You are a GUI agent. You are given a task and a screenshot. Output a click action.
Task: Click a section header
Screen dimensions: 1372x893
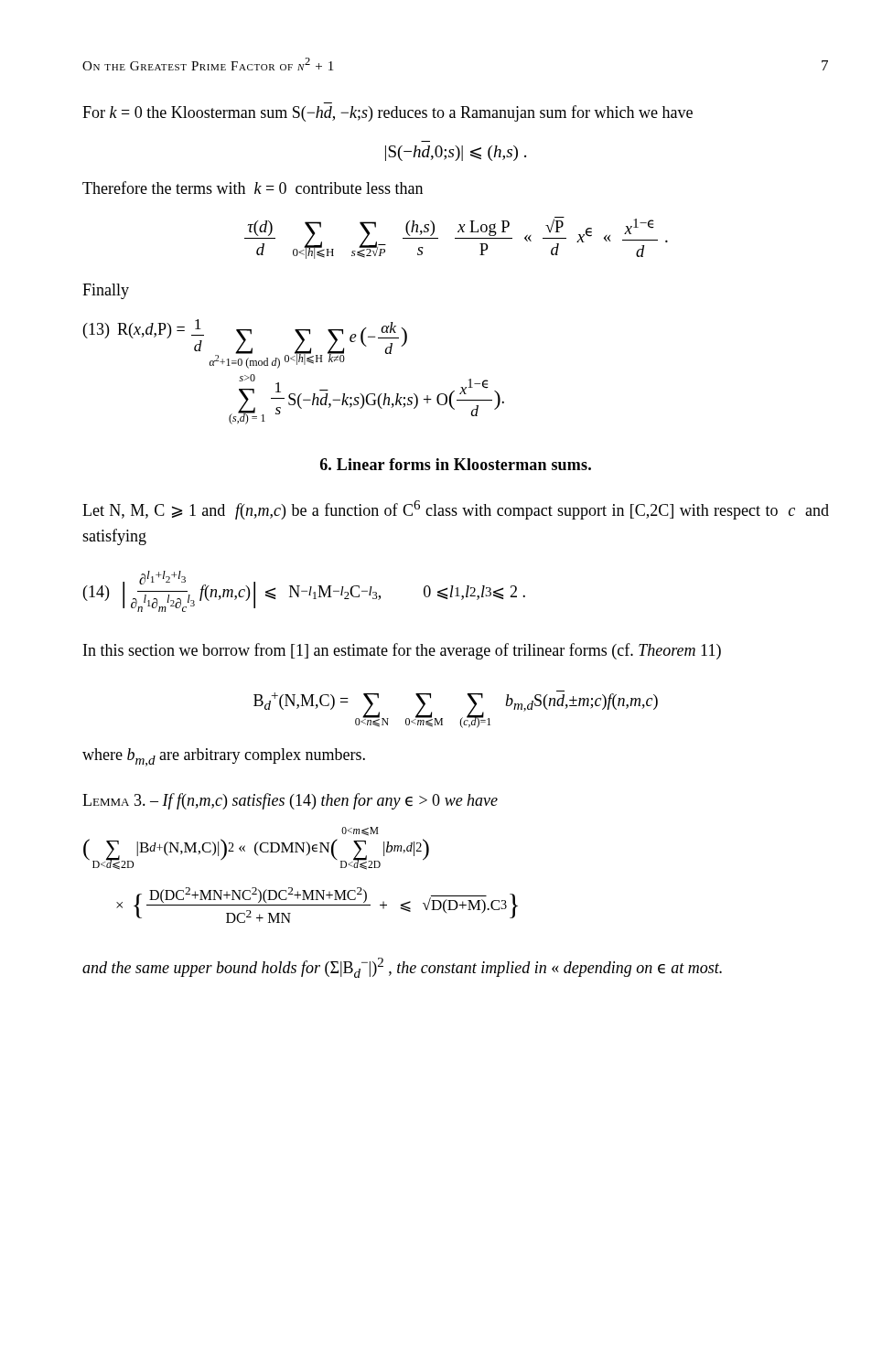[x=456, y=465]
